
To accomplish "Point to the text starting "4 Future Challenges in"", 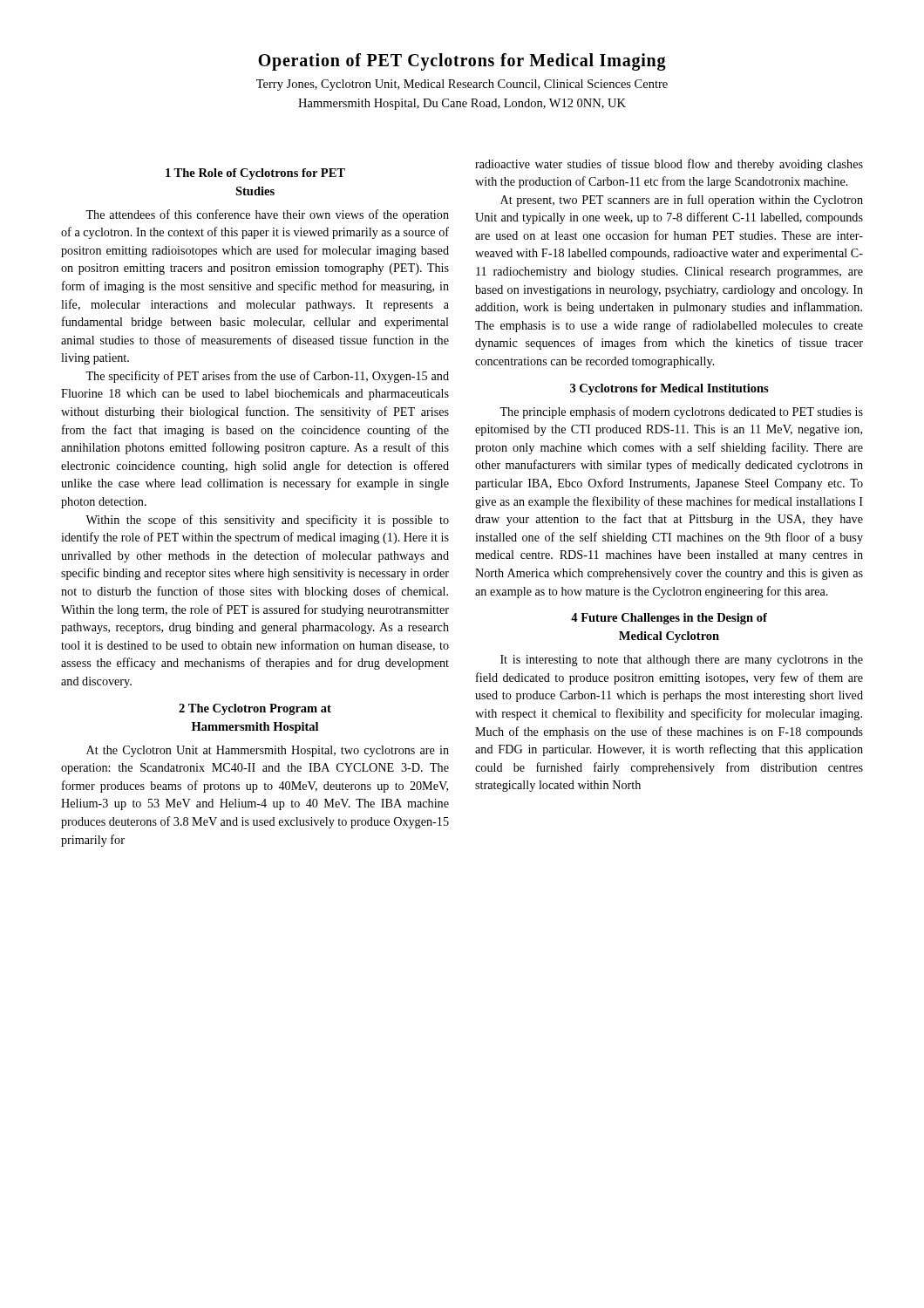I will click(669, 627).
